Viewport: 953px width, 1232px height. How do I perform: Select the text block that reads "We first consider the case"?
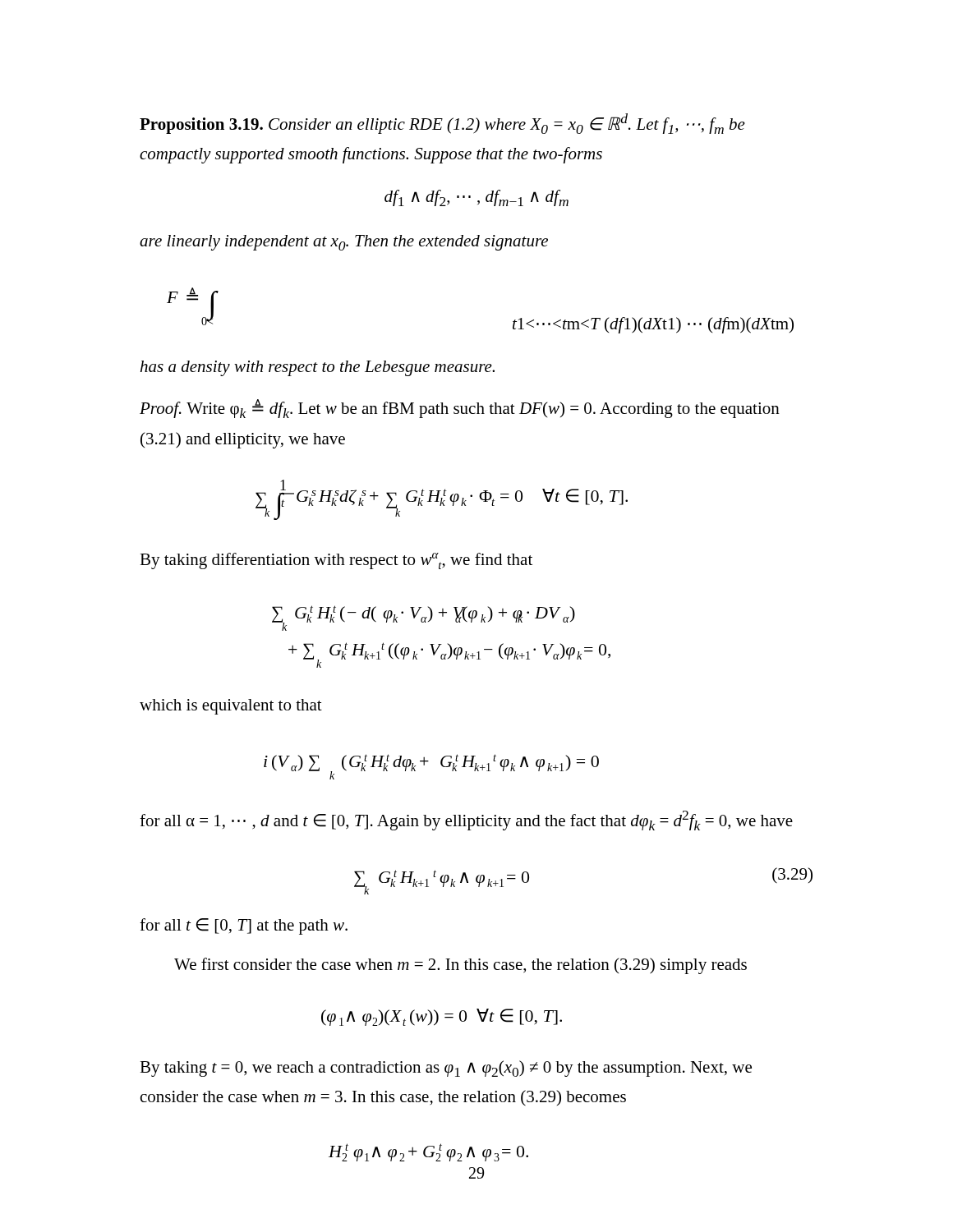pyautogui.click(x=461, y=964)
